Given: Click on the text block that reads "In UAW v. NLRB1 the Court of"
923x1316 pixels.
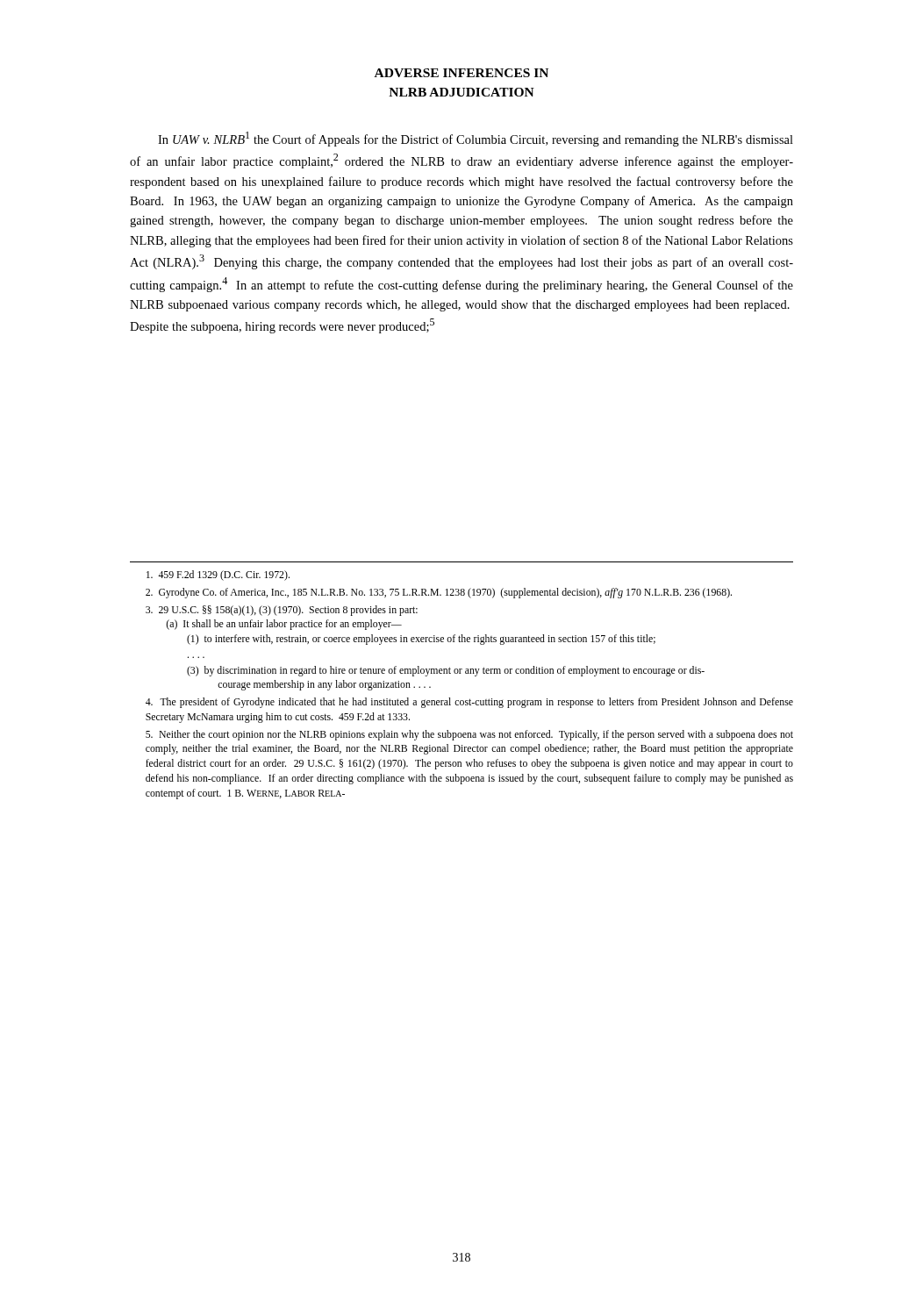Looking at the screenshot, I should point(462,232).
